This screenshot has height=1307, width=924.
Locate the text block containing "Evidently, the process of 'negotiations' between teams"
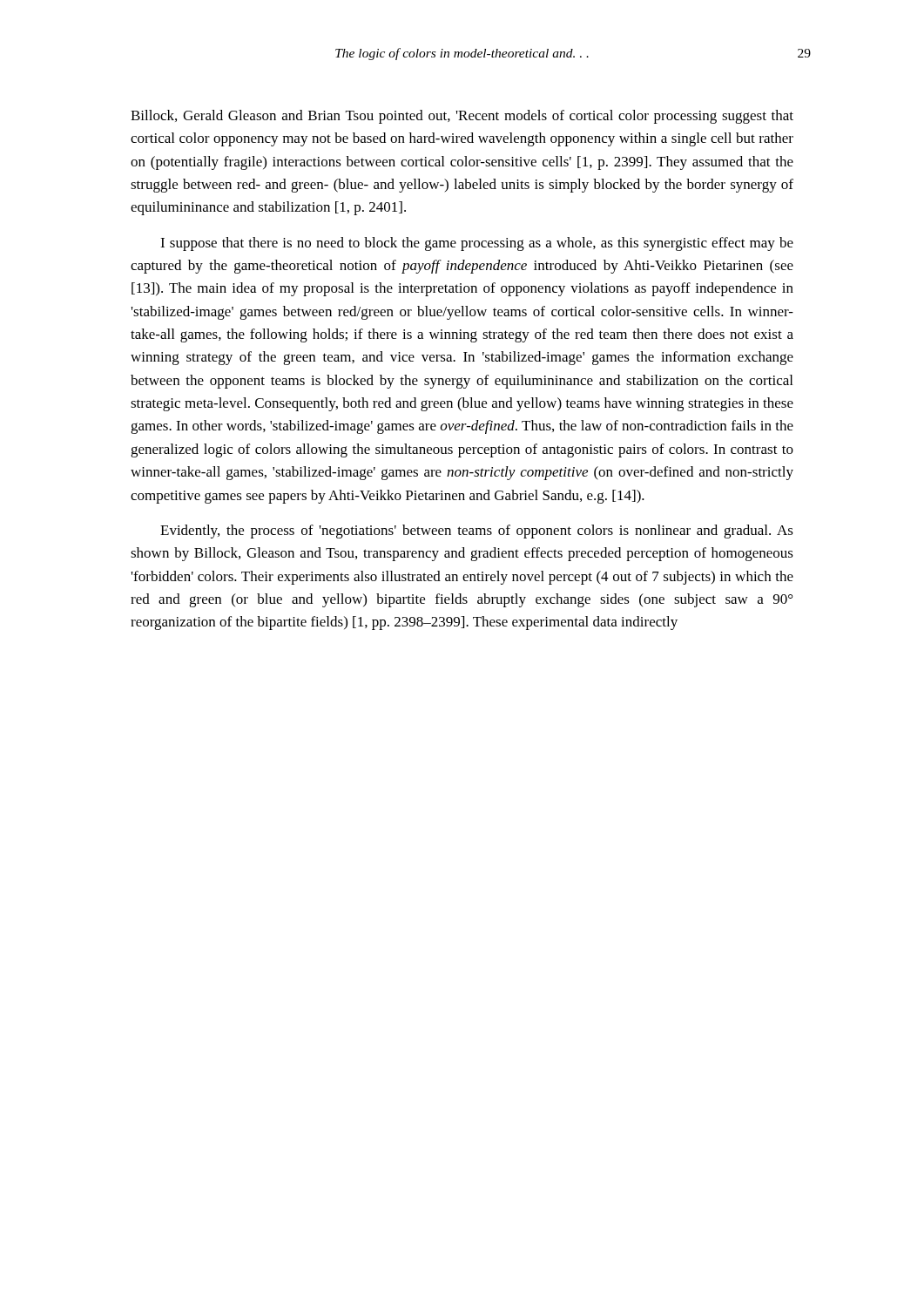click(462, 576)
